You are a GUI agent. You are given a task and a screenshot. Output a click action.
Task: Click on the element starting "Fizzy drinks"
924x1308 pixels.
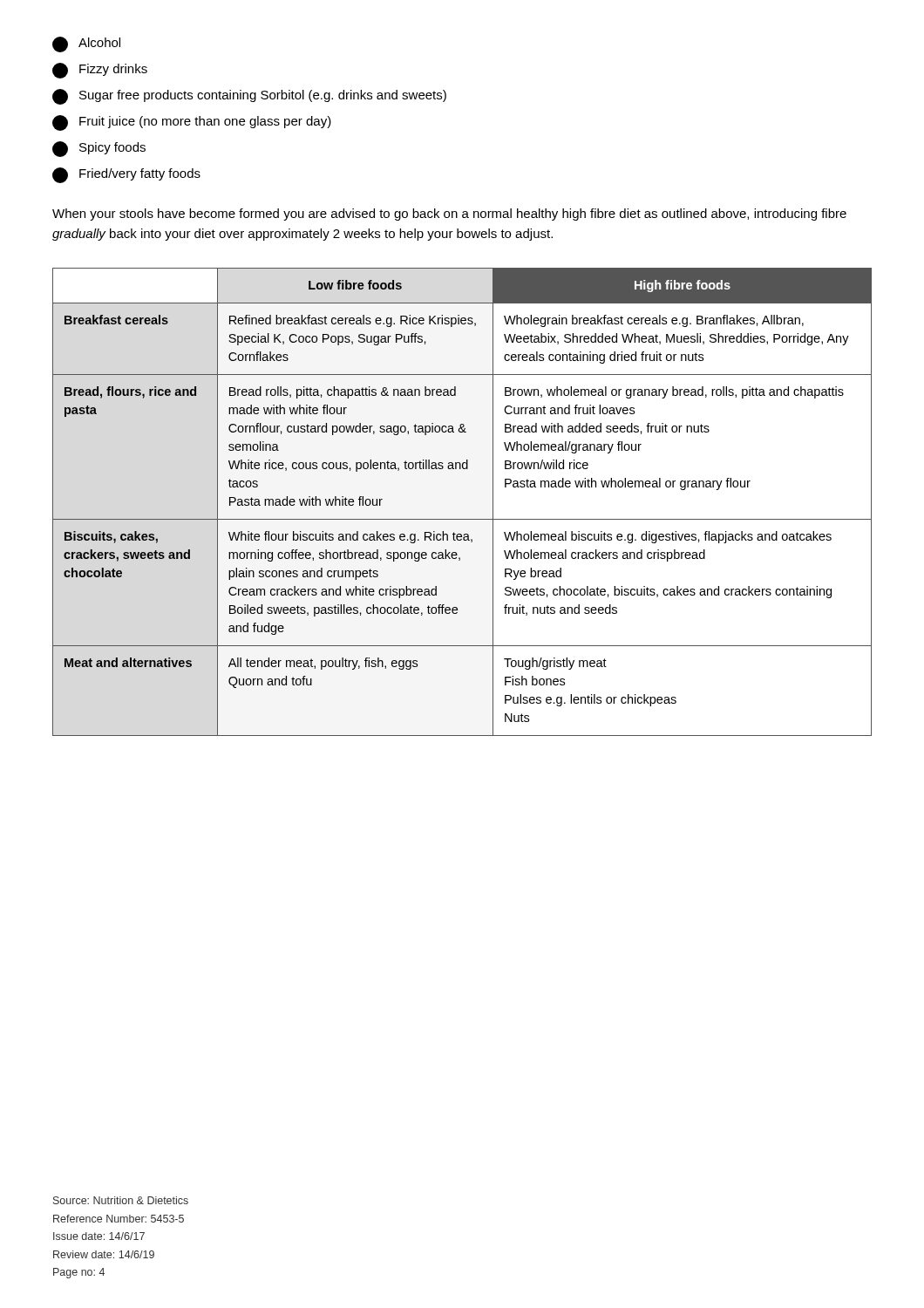[100, 70]
